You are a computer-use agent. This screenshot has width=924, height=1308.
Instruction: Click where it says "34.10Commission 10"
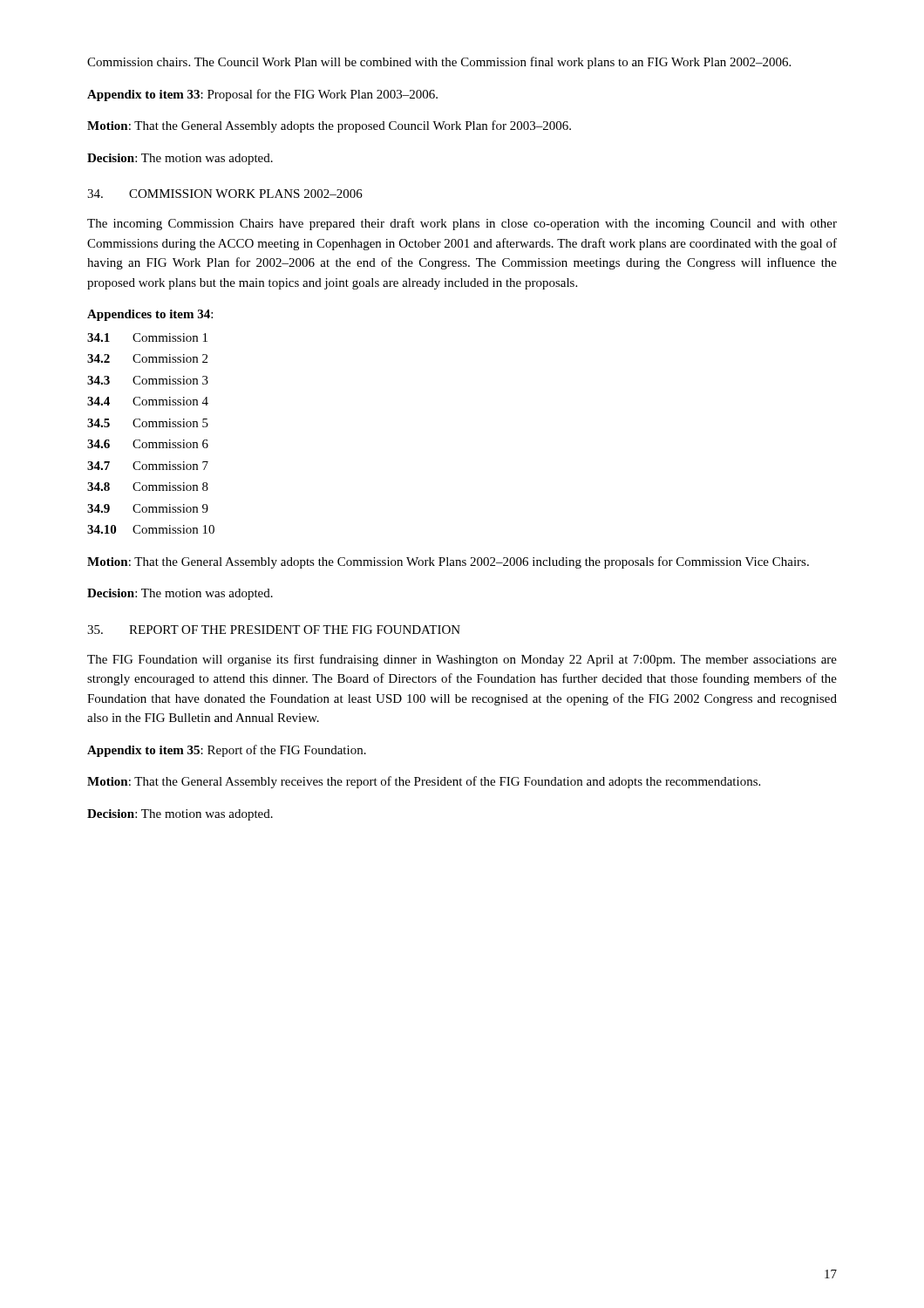tap(151, 529)
